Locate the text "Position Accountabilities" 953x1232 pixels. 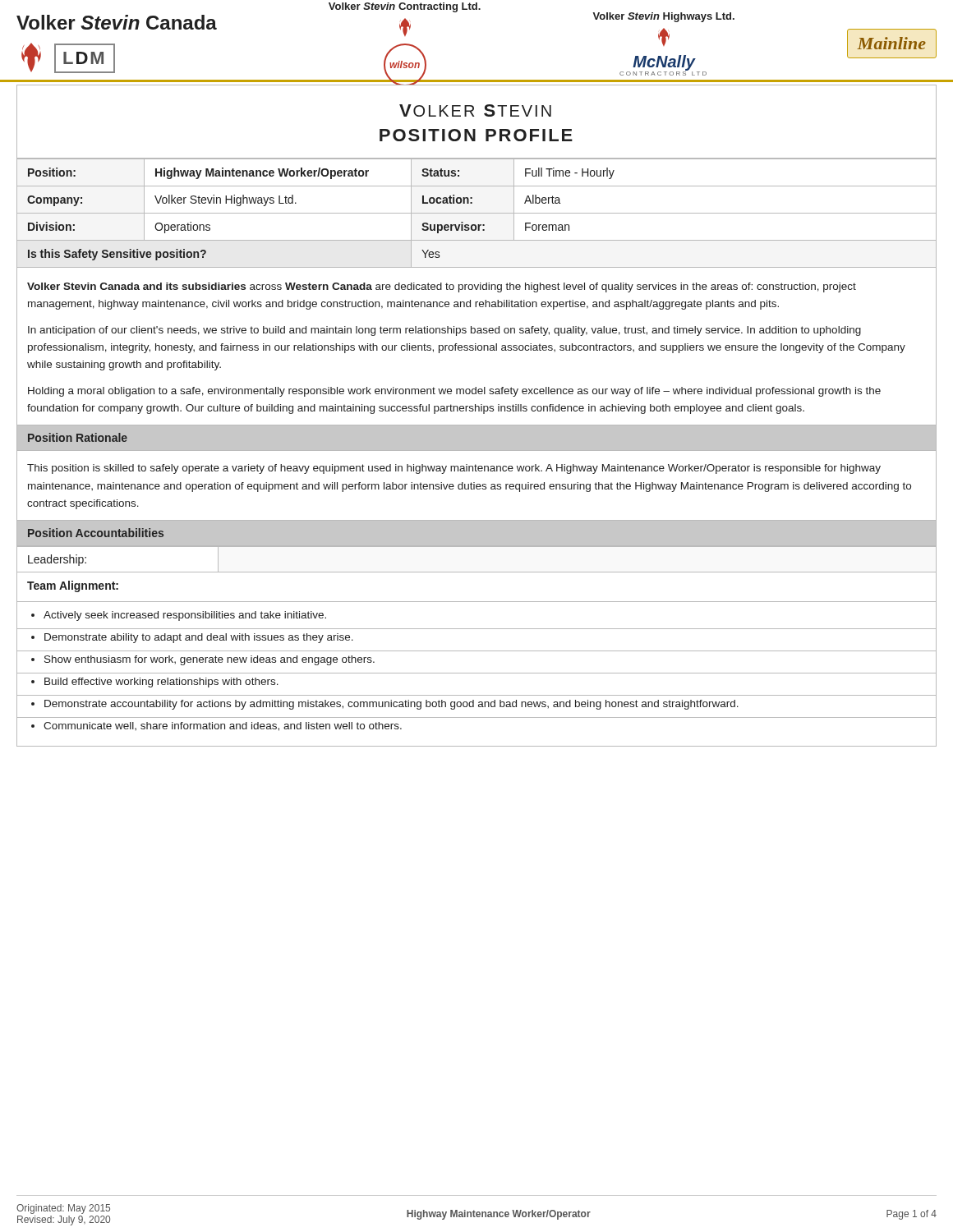(96, 533)
